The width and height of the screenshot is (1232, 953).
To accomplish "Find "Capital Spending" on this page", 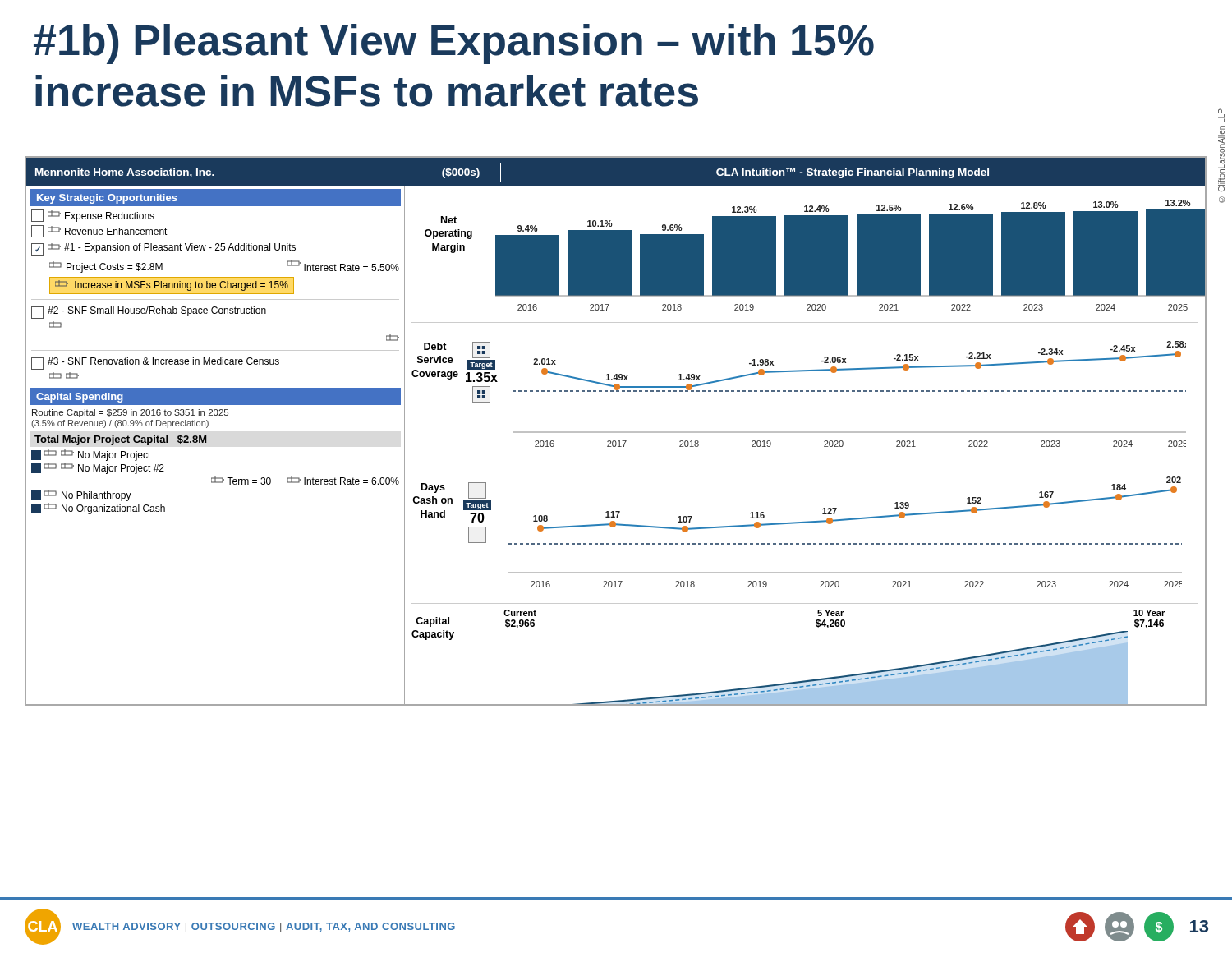I will point(80,396).
